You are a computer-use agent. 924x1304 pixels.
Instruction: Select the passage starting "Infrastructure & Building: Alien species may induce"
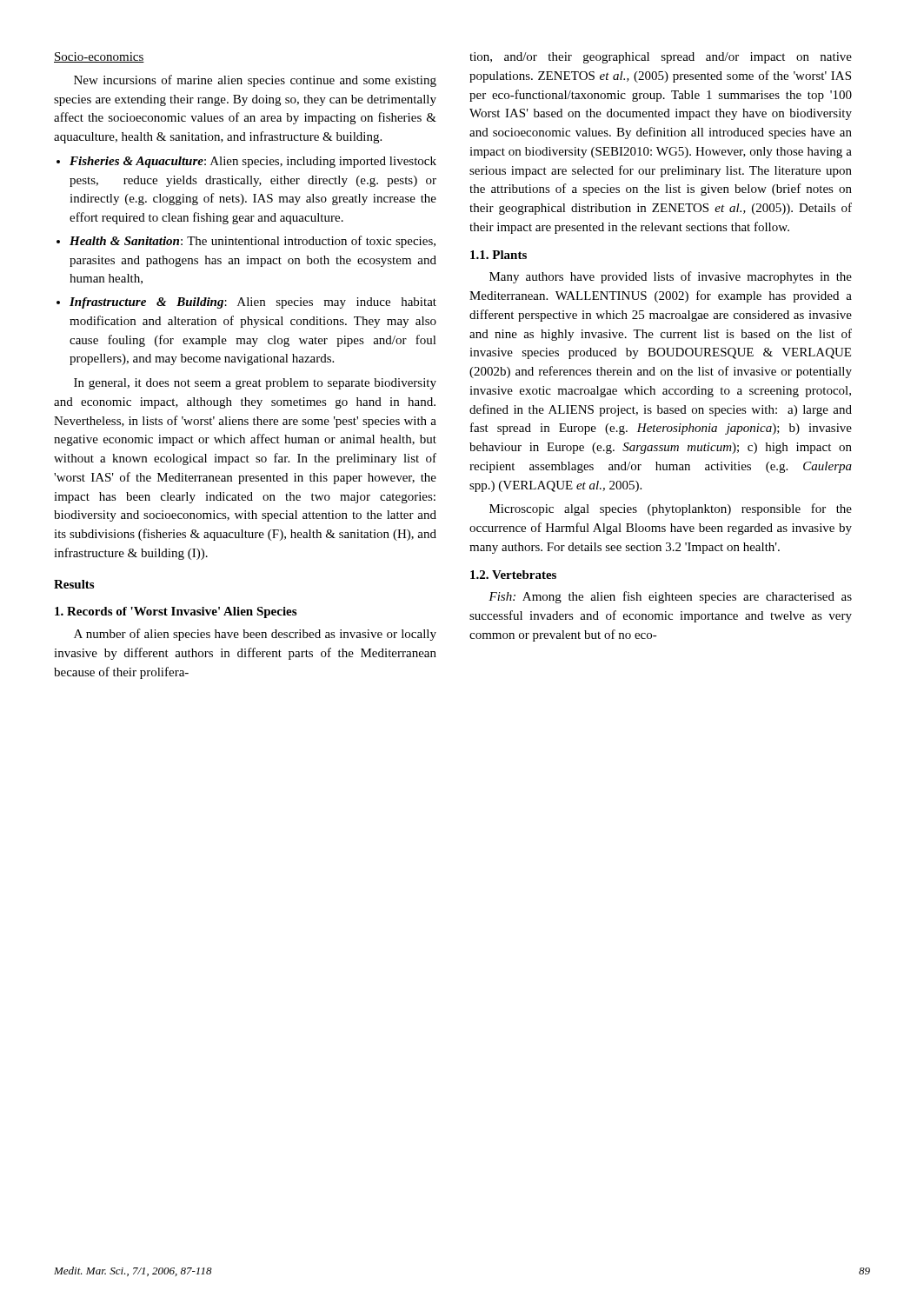[x=253, y=330]
